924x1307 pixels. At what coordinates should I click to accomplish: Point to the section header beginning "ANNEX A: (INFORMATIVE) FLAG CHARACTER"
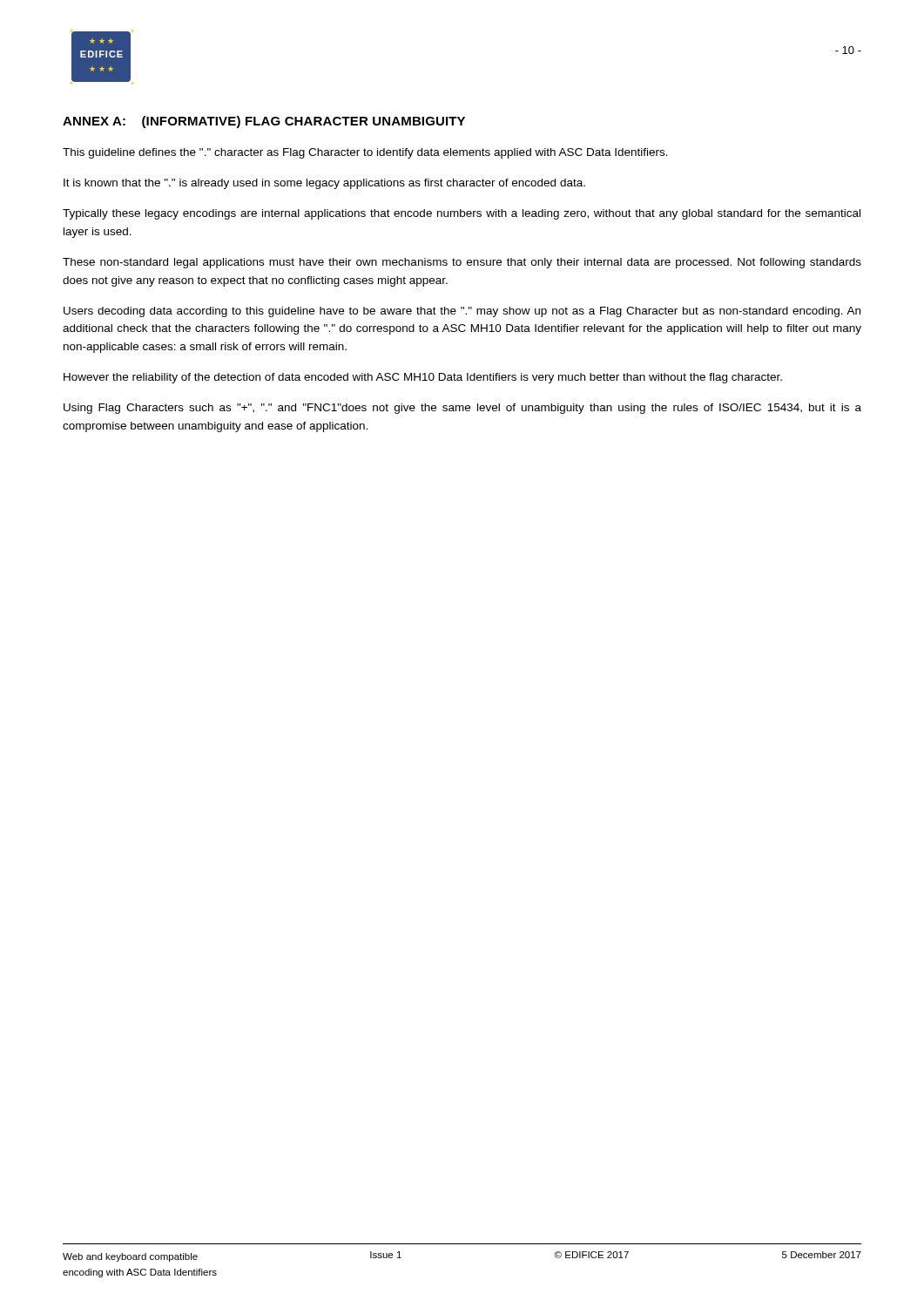click(x=264, y=121)
